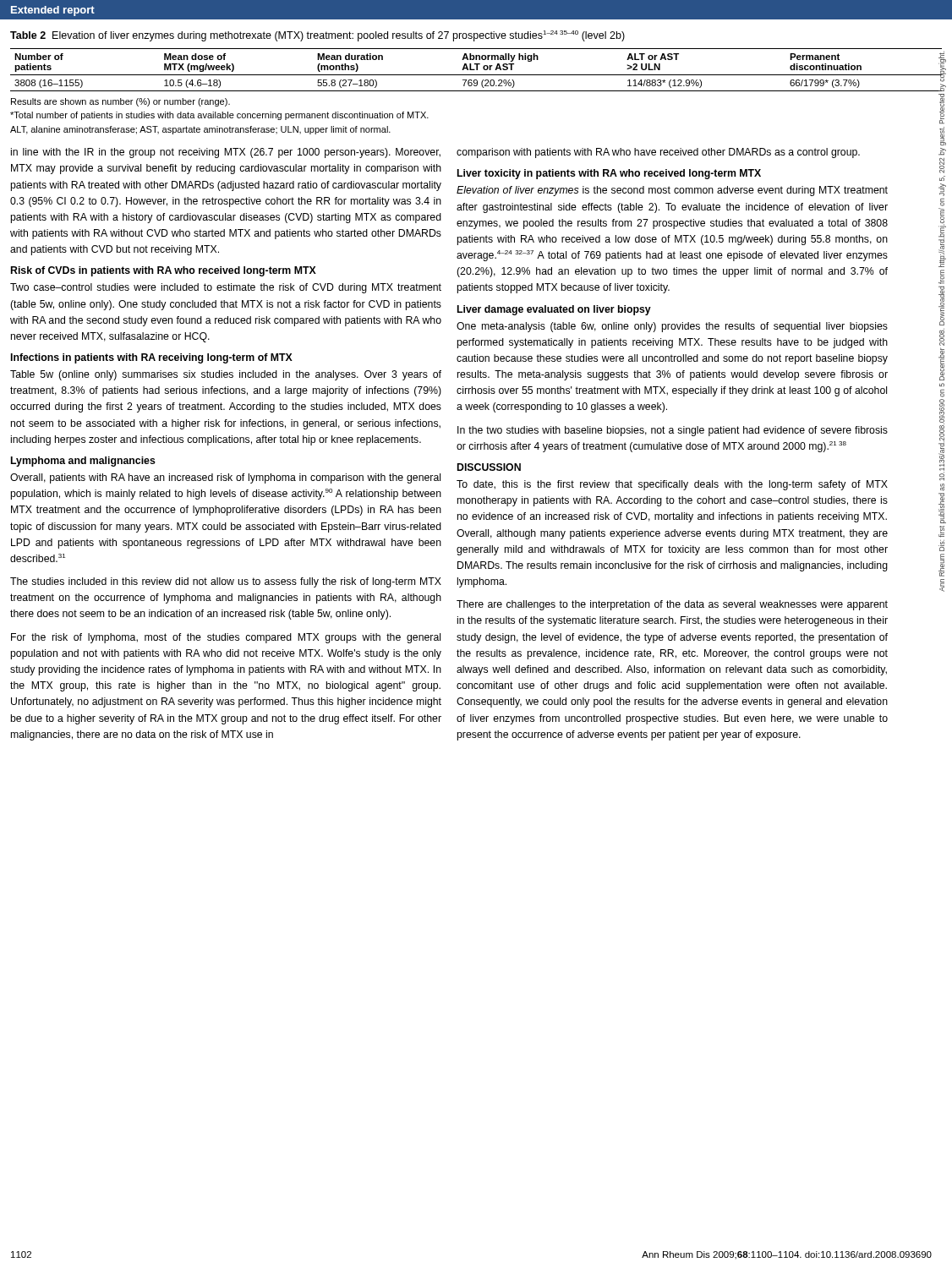Viewport: 952px width, 1268px height.
Task: Click the passage that begins "In the two"
Action: point(672,438)
